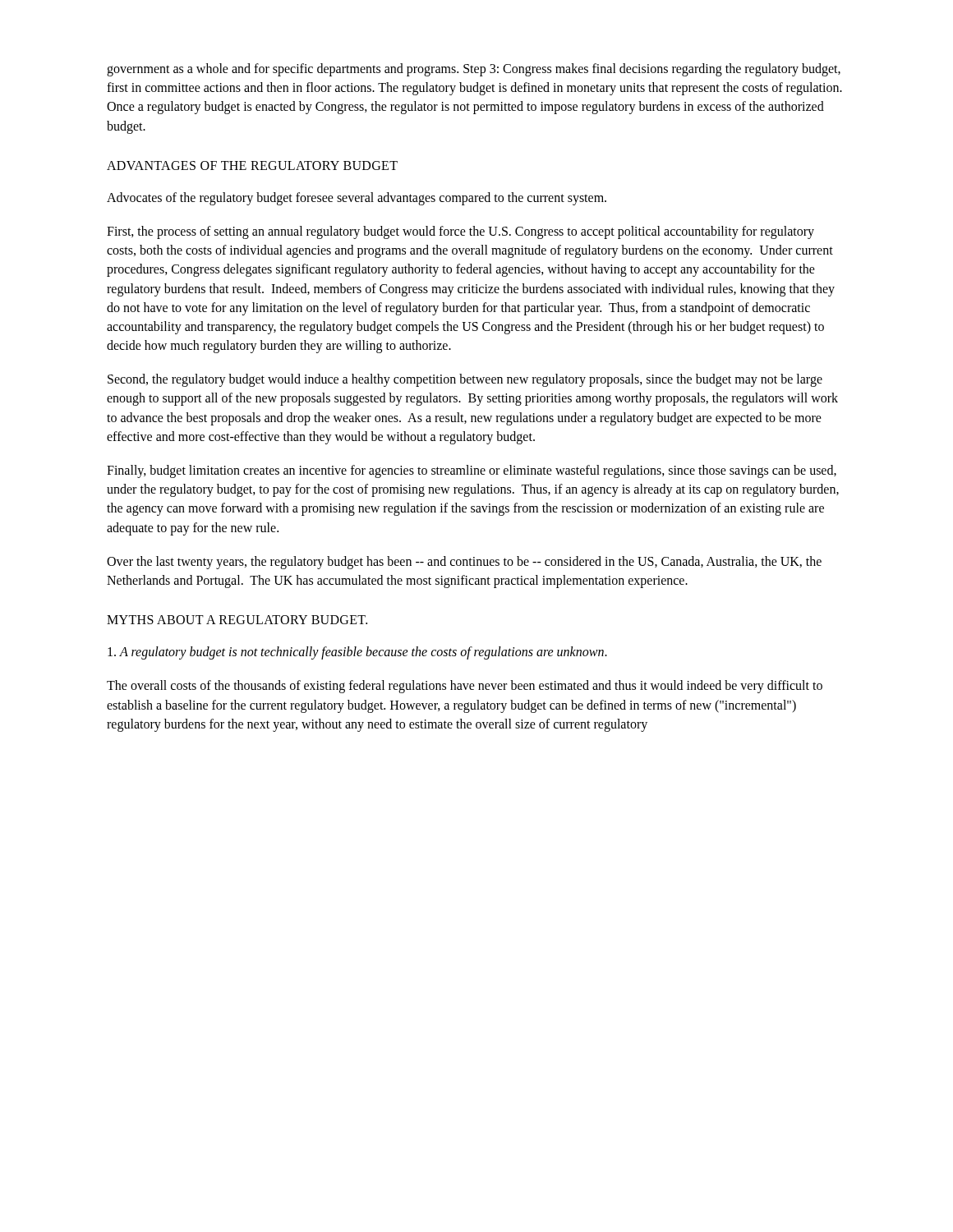Image resolution: width=953 pixels, height=1232 pixels.
Task: Find the text block containing "Second, the regulatory budget"
Action: [472, 408]
